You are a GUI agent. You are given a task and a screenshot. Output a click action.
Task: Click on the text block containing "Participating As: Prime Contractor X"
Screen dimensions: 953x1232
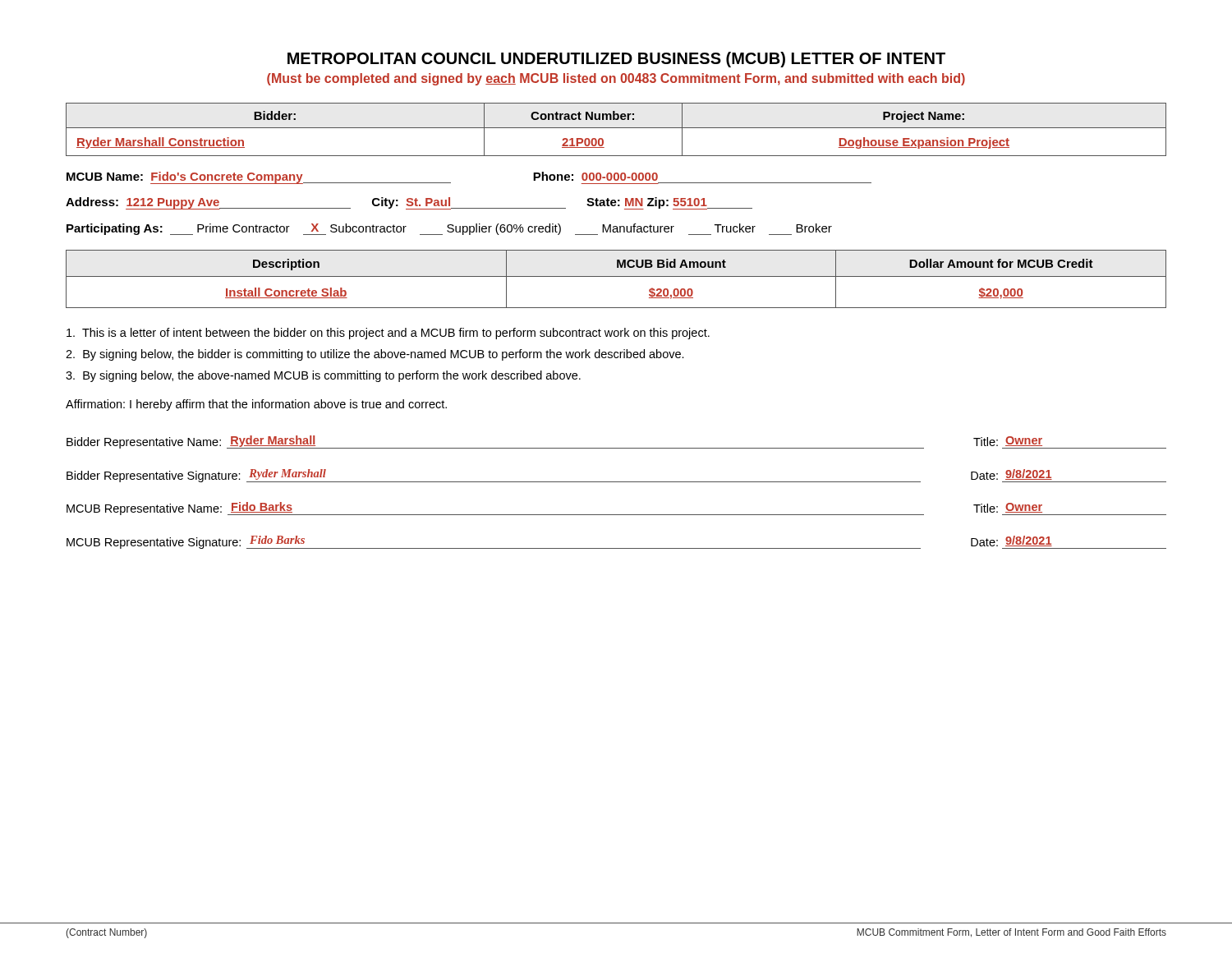point(449,228)
